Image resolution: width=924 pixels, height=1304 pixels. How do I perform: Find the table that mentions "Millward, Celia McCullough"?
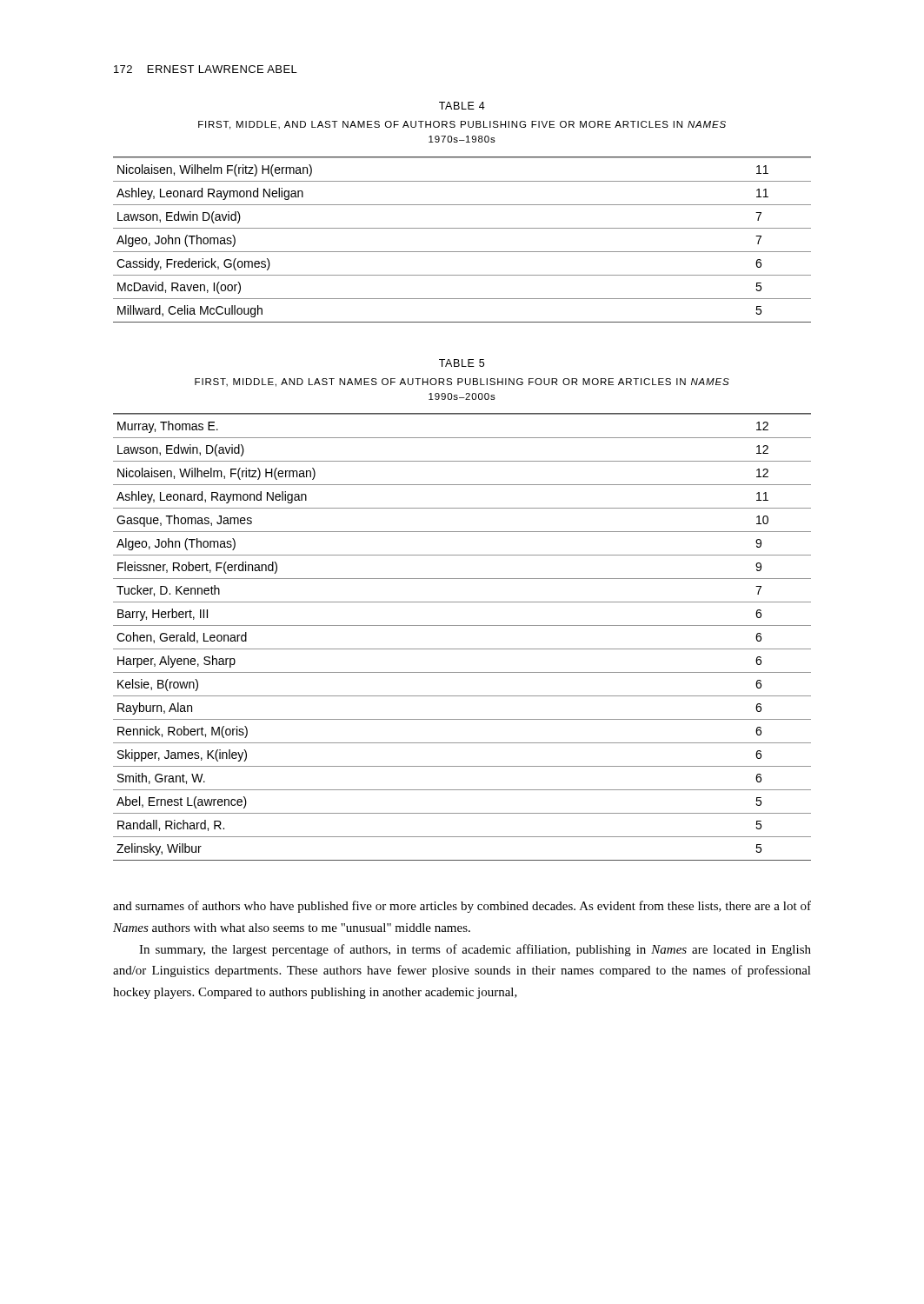[462, 239]
